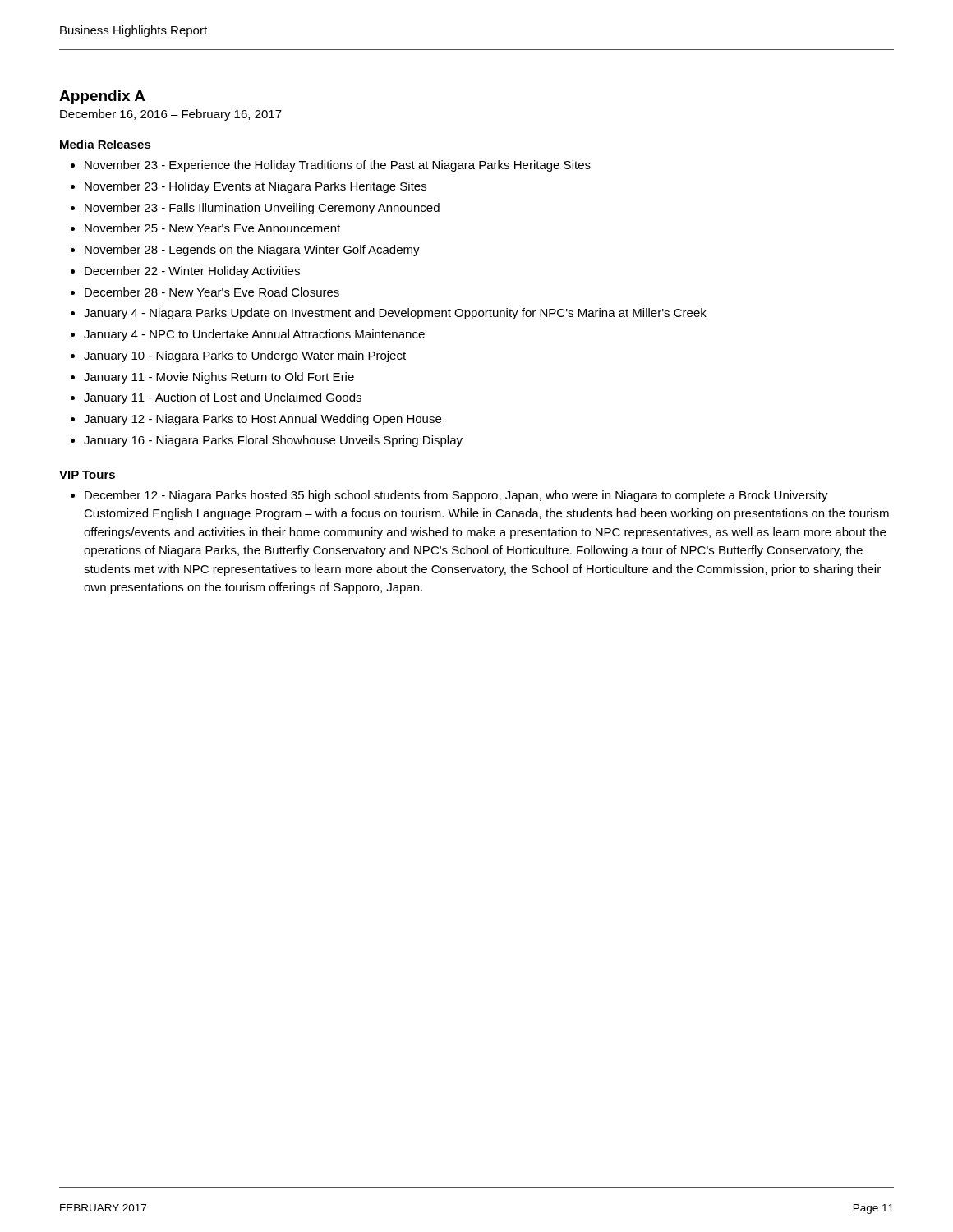Click on the list item containing "November 28 - Legends"

(252, 249)
